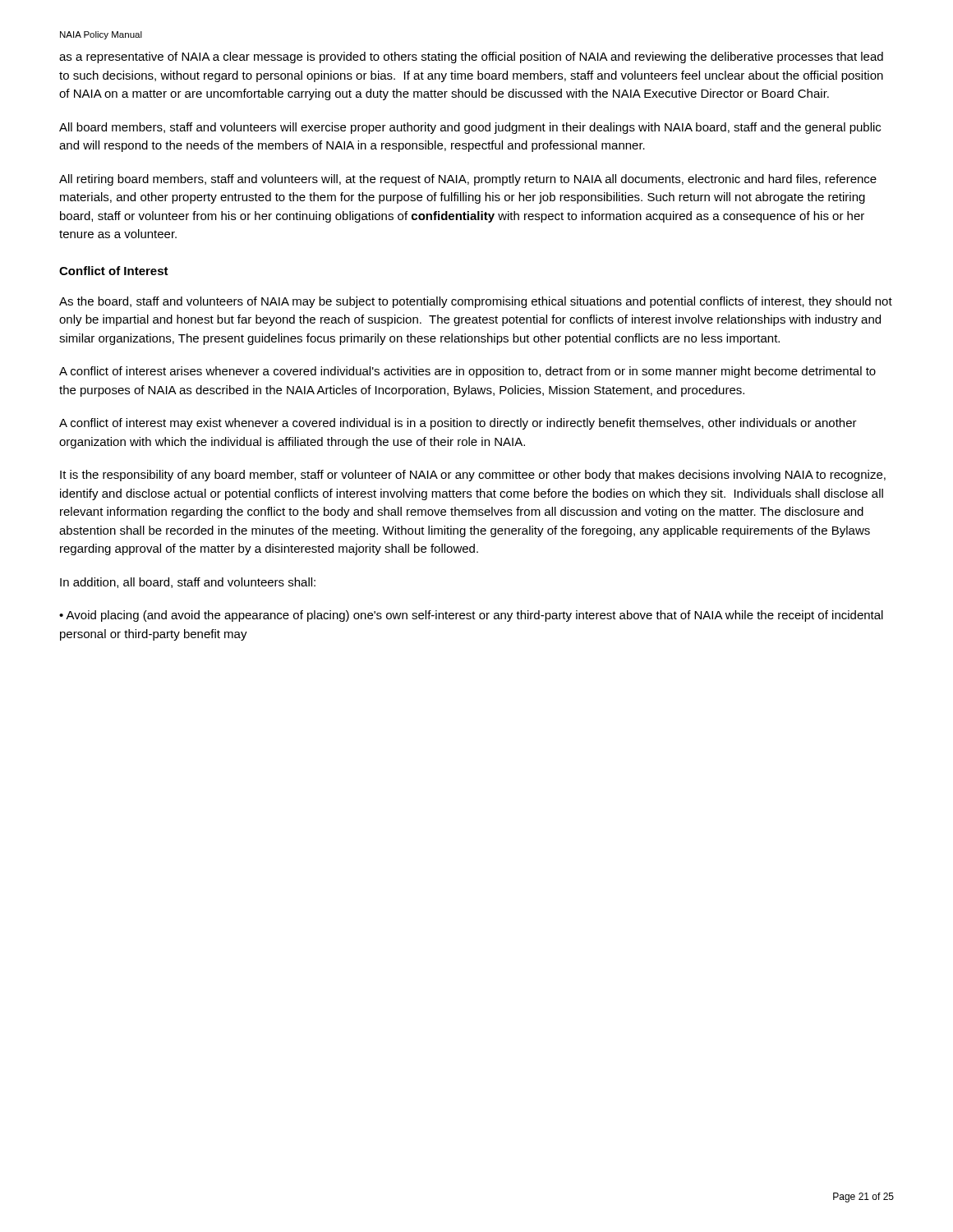Locate the passage starting "All board members,"
The image size is (953, 1232).
(x=470, y=136)
